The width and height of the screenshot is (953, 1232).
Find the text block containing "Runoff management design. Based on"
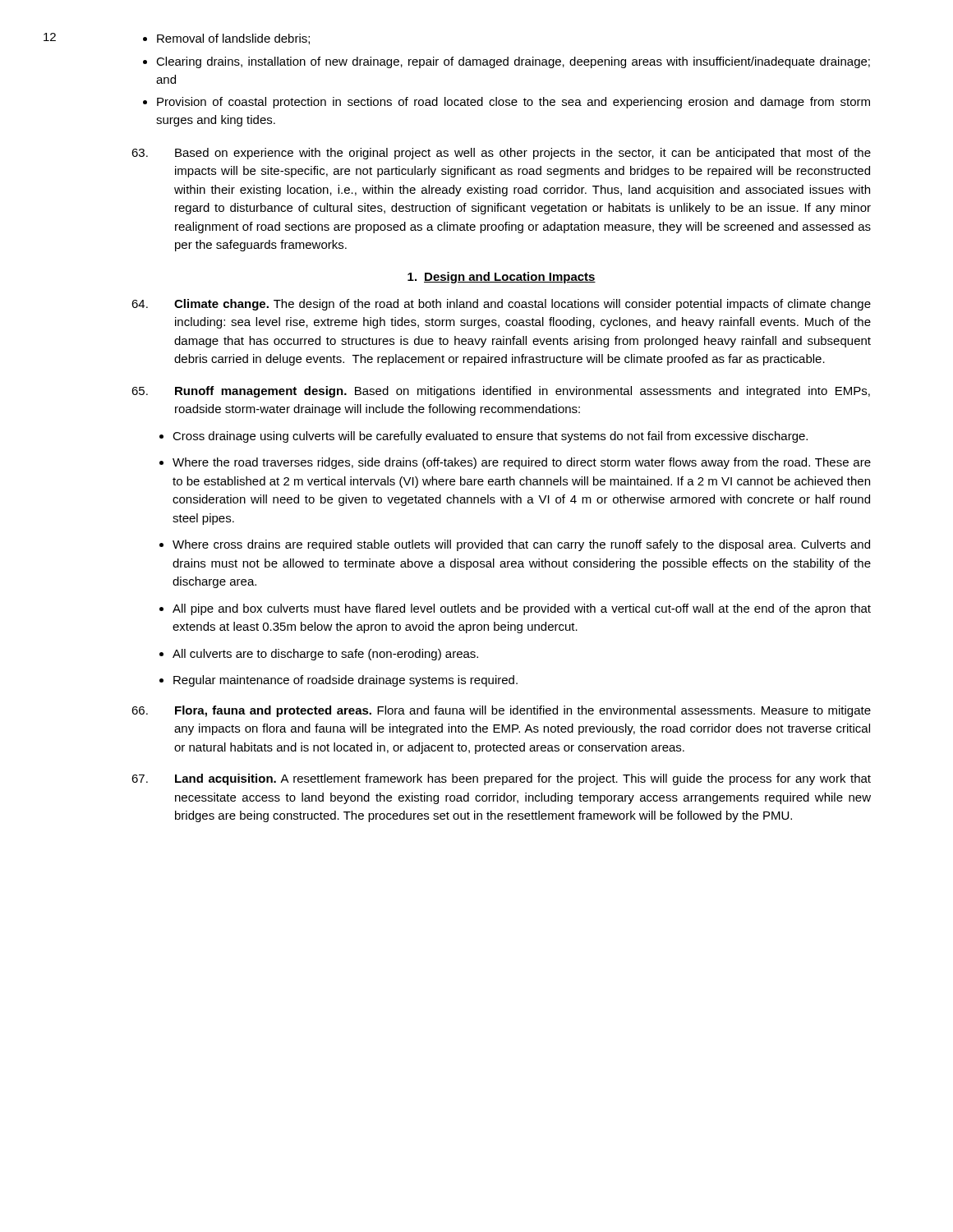point(501,400)
